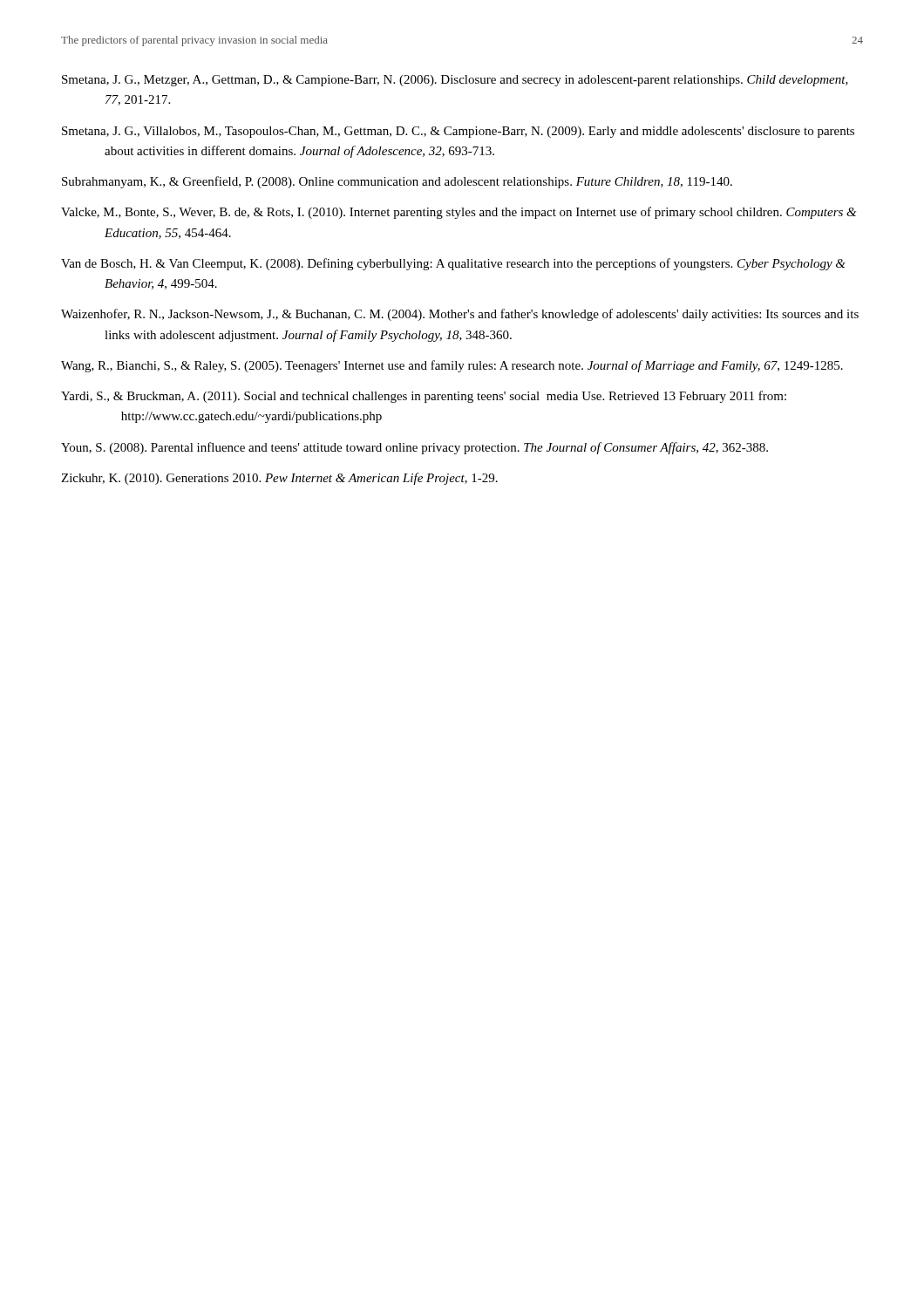Find the block starting "Youn, S. (2008). Parental"
The height and width of the screenshot is (1308, 924).
pyautogui.click(x=415, y=447)
